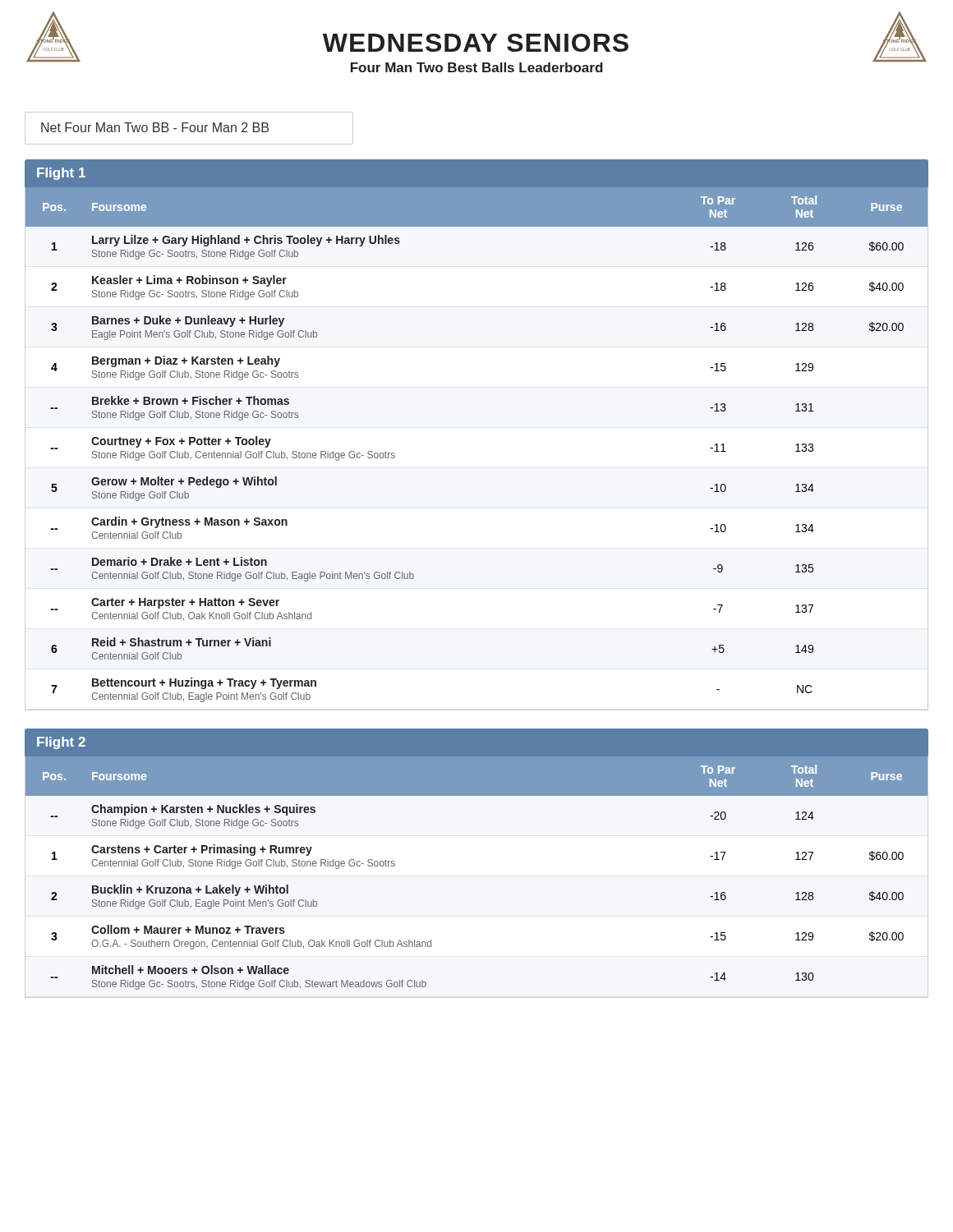
Task: Where does it say "Flight 2"?
Action: [61, 742]
